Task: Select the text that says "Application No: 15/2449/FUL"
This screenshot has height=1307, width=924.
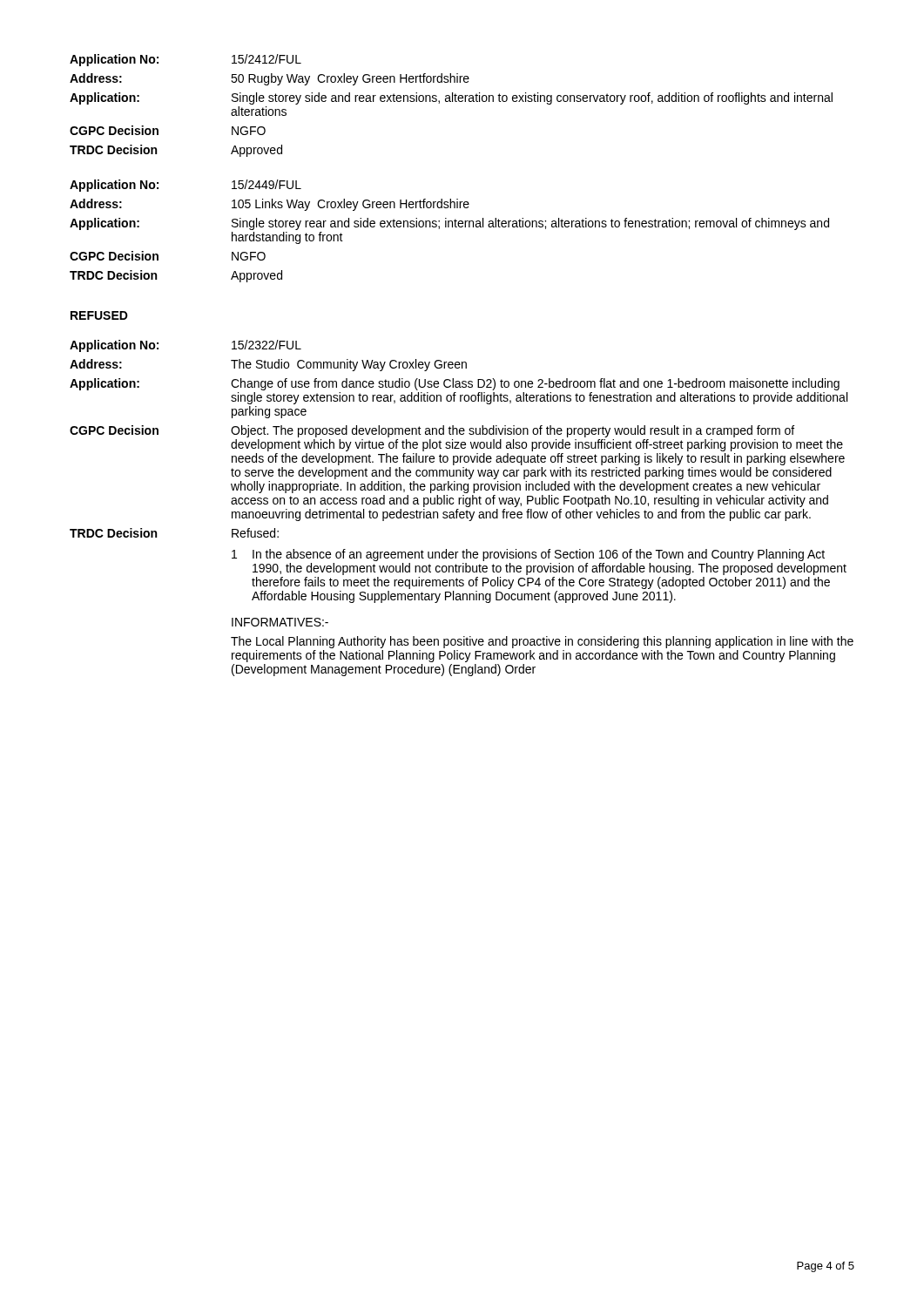Action: coord(108,185)
